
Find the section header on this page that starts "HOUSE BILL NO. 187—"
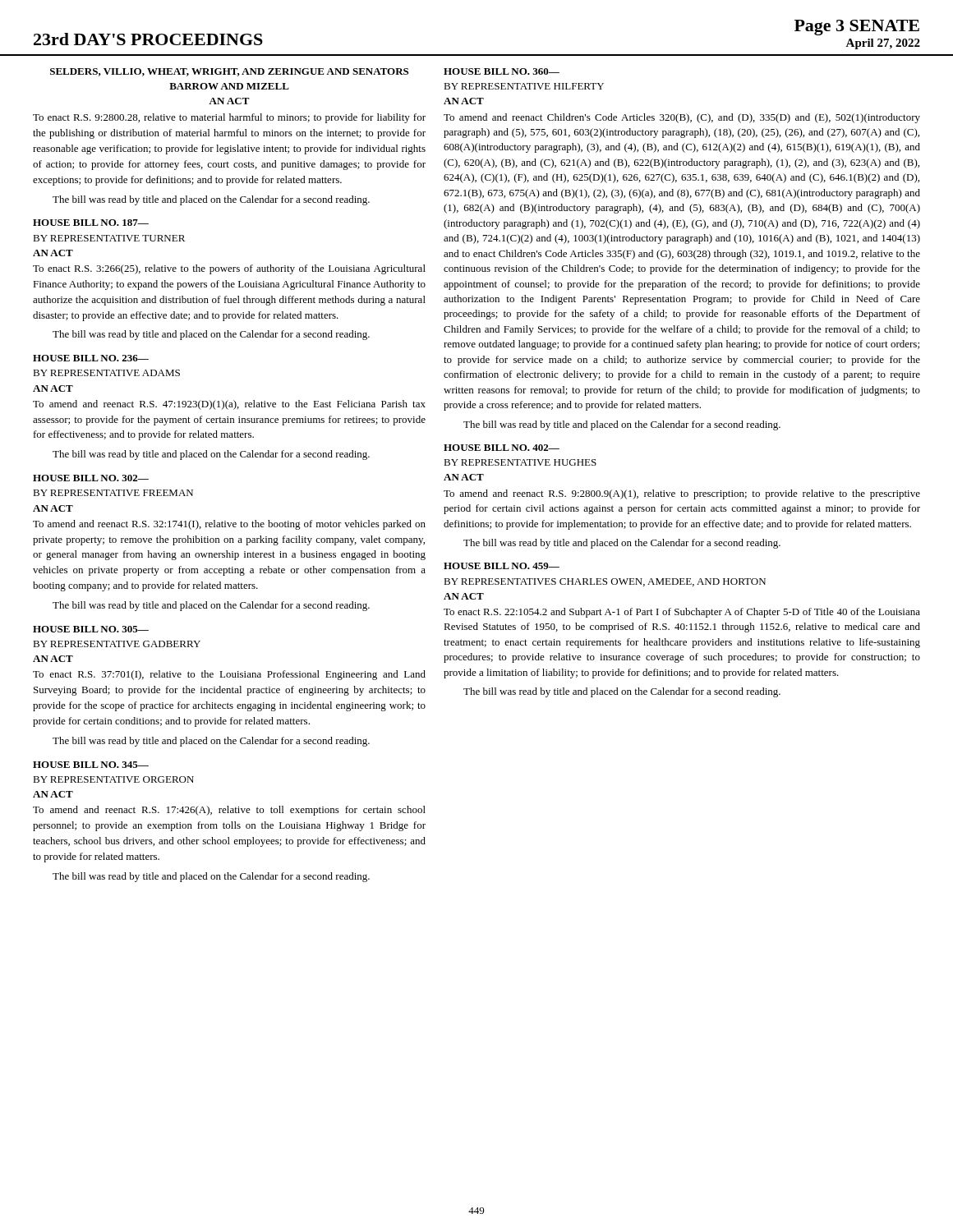pos(109,237)
